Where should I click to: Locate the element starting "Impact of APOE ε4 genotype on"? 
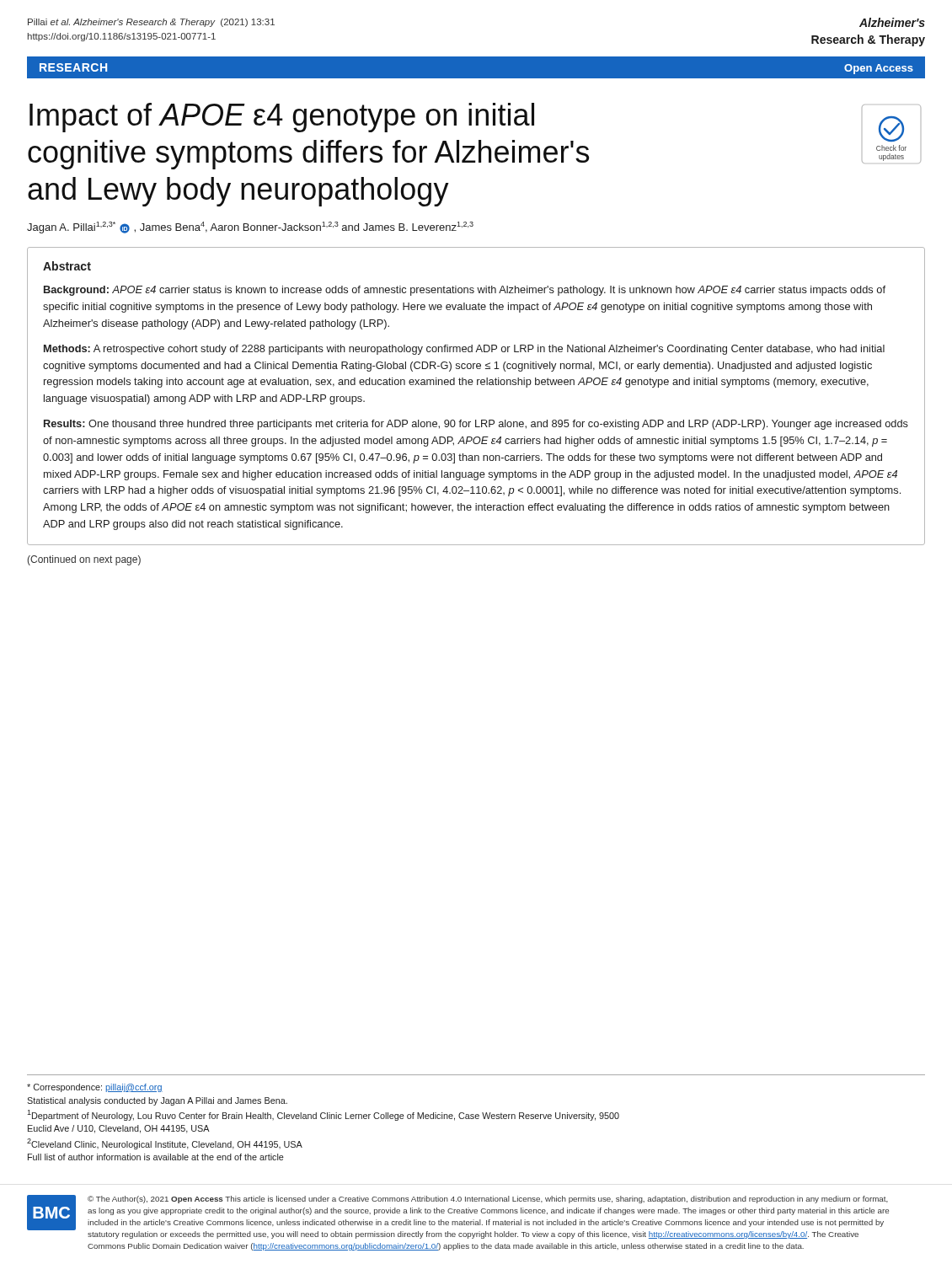pyautogui.click(x=309, y=152)
